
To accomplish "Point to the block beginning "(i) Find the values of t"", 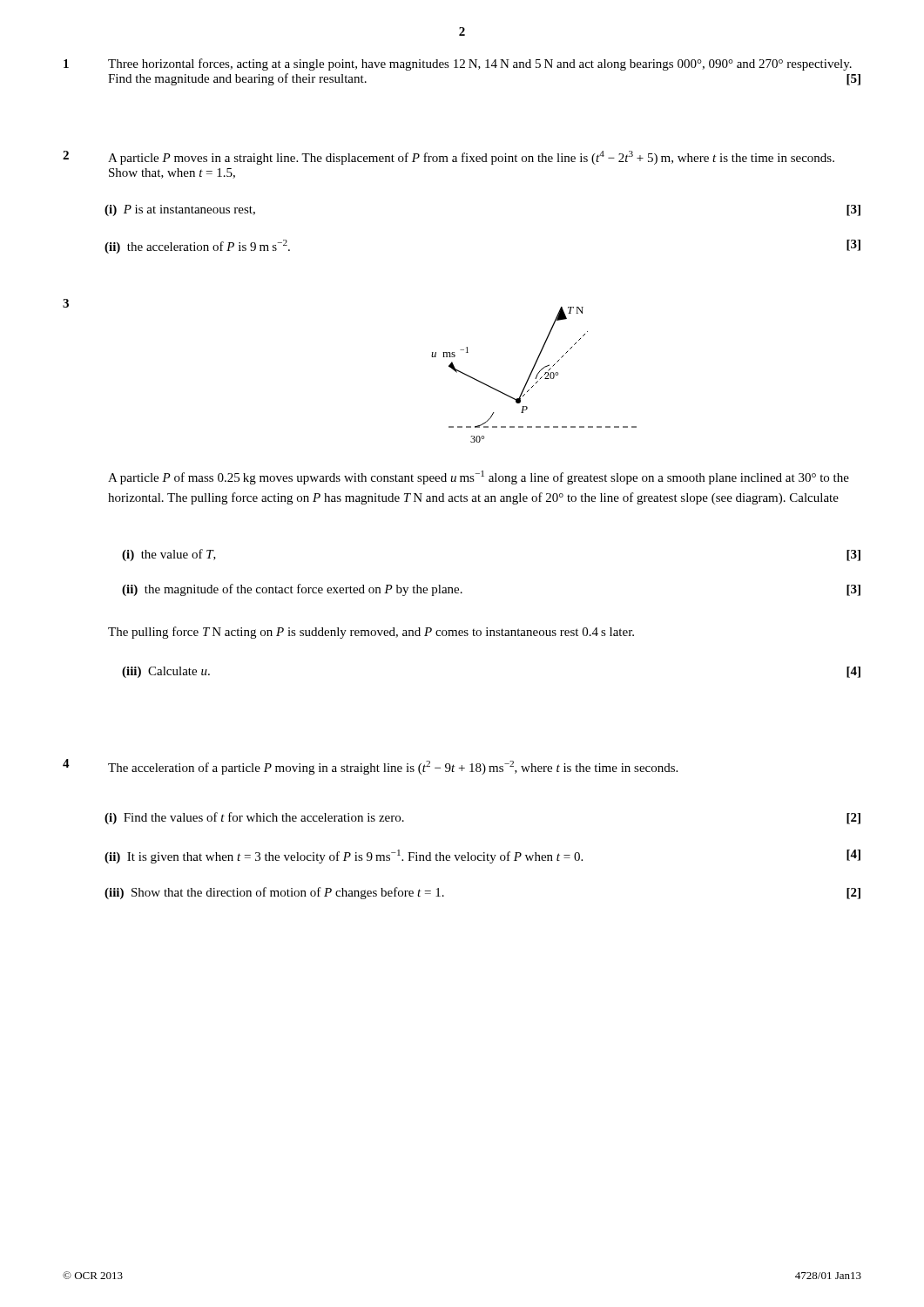I will (250, 818).
